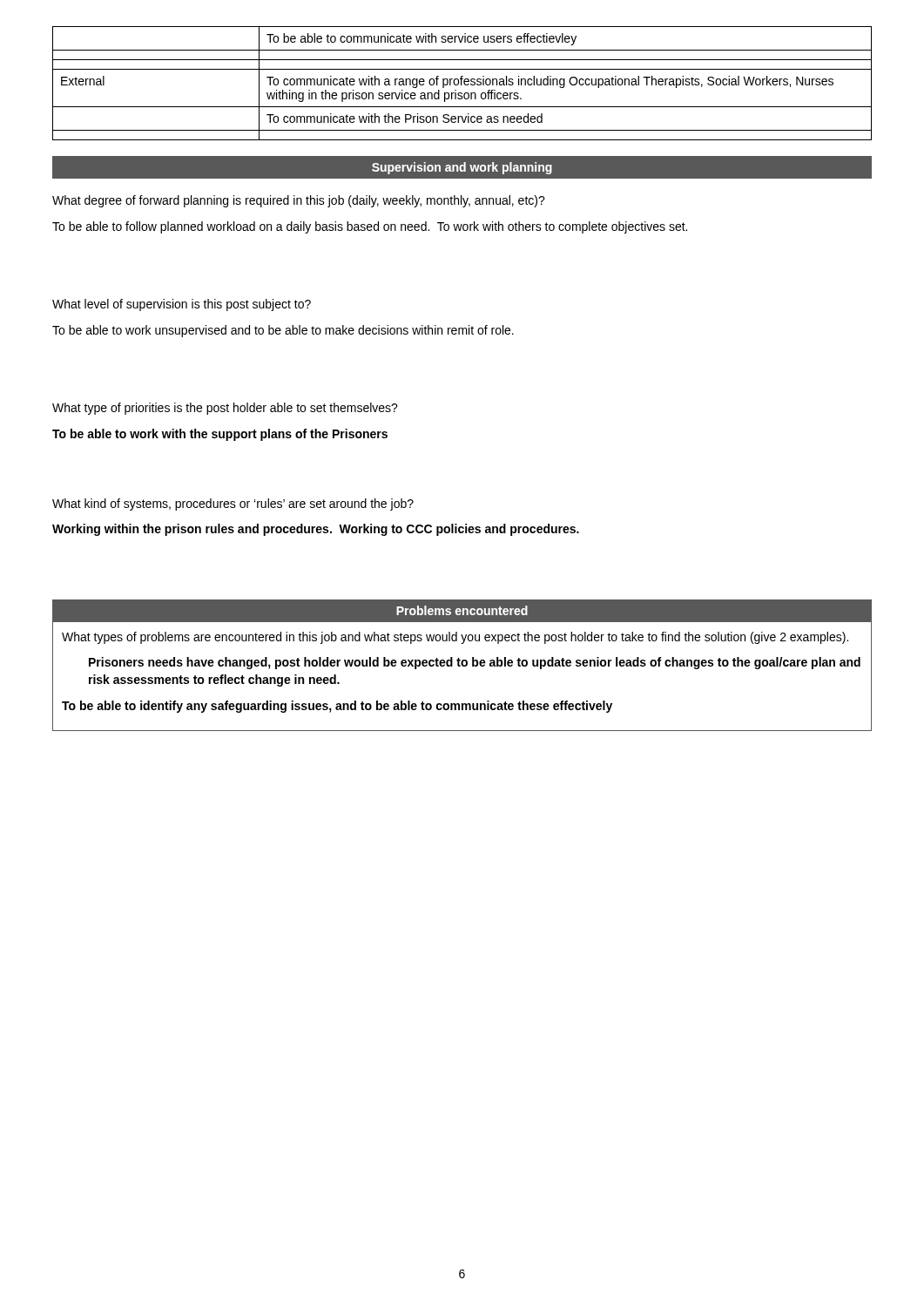Find the text block that reads "To be able to follow planned workload on"
924x1307 pixels.
coord(370,226)
